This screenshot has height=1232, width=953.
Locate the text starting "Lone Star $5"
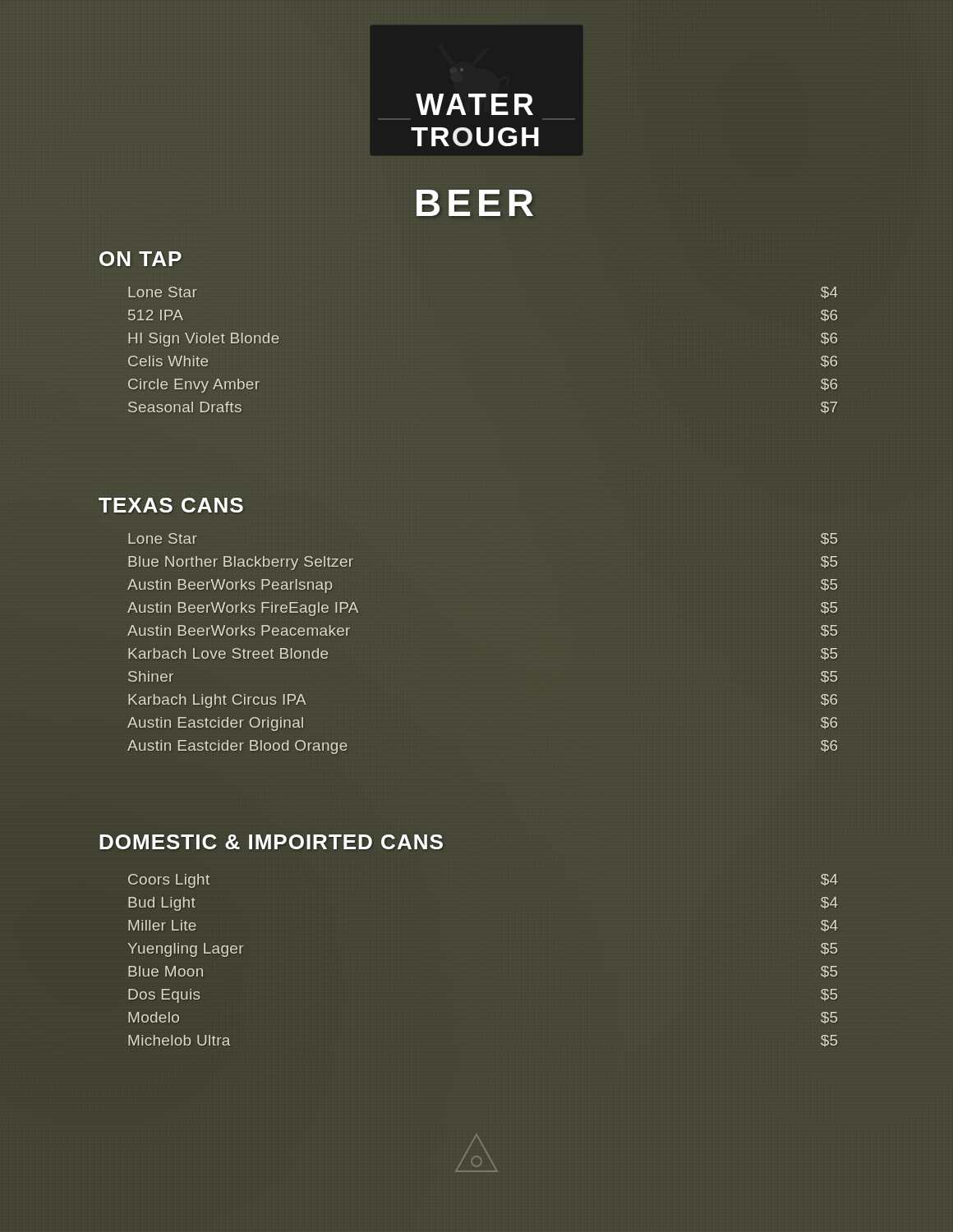pyautogui.click(x=158, y=539)
